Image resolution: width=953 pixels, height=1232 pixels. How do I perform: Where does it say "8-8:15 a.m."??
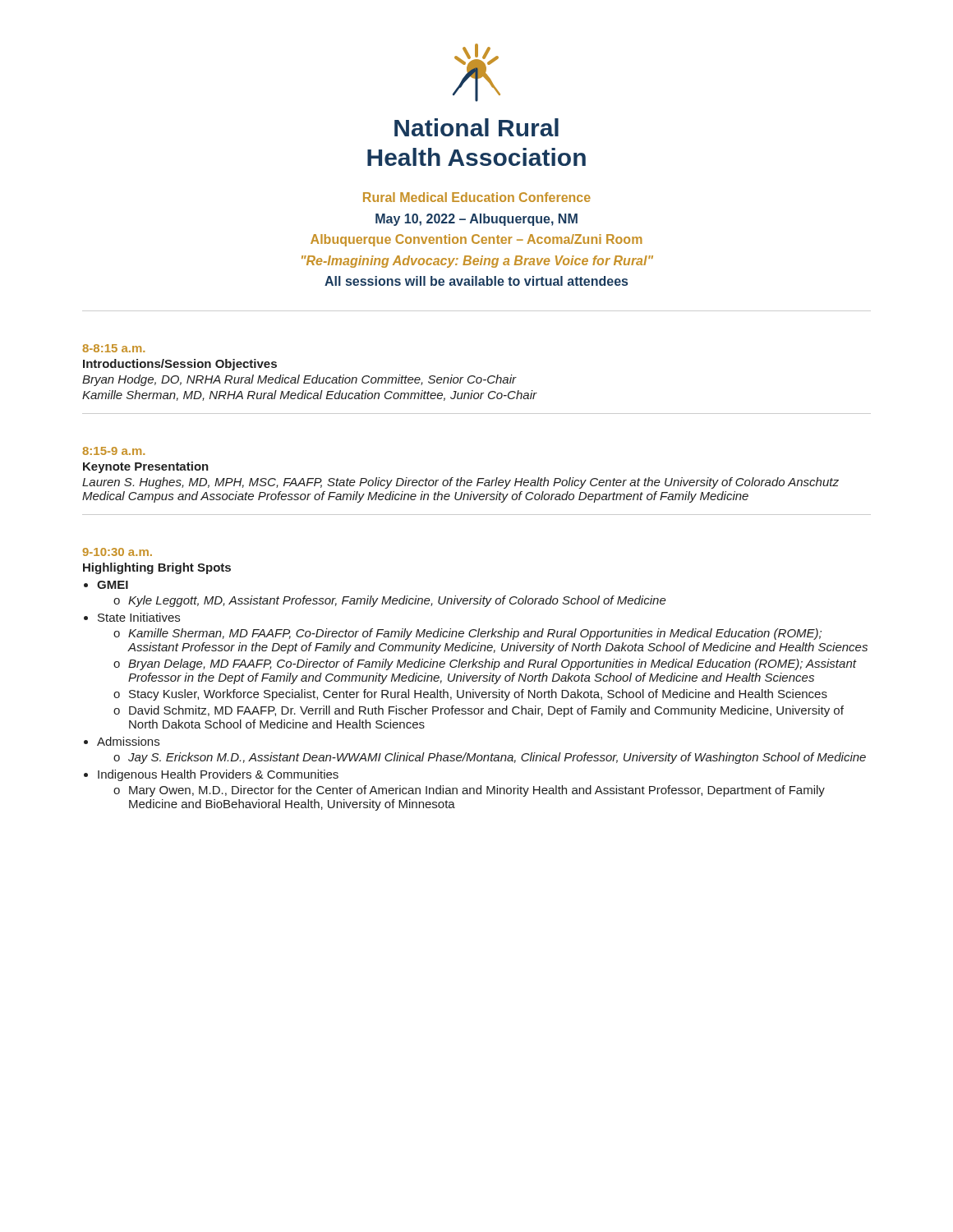coord(114,348)
